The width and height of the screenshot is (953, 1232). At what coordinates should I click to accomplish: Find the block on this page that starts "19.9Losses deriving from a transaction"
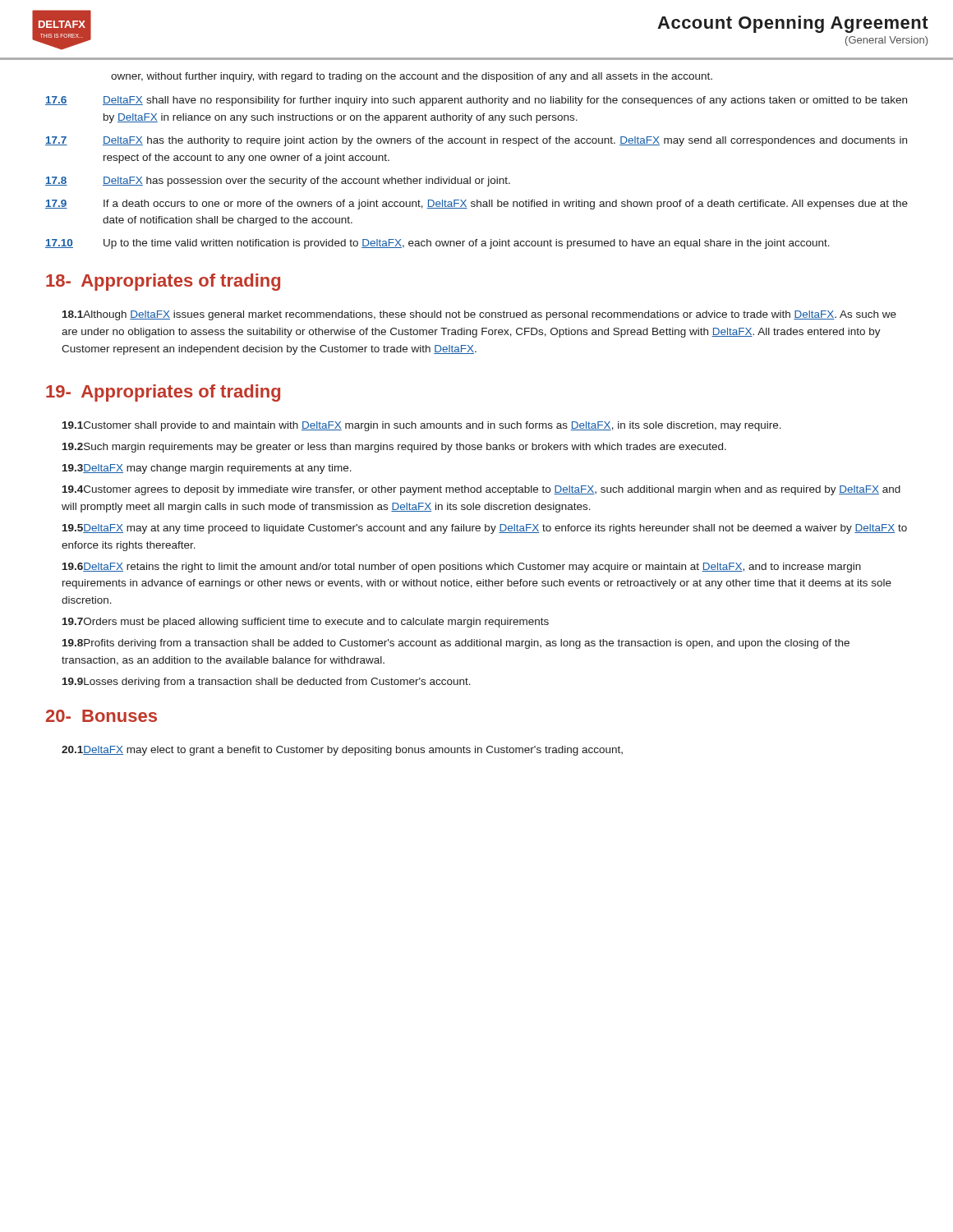(x=267, y=683)
